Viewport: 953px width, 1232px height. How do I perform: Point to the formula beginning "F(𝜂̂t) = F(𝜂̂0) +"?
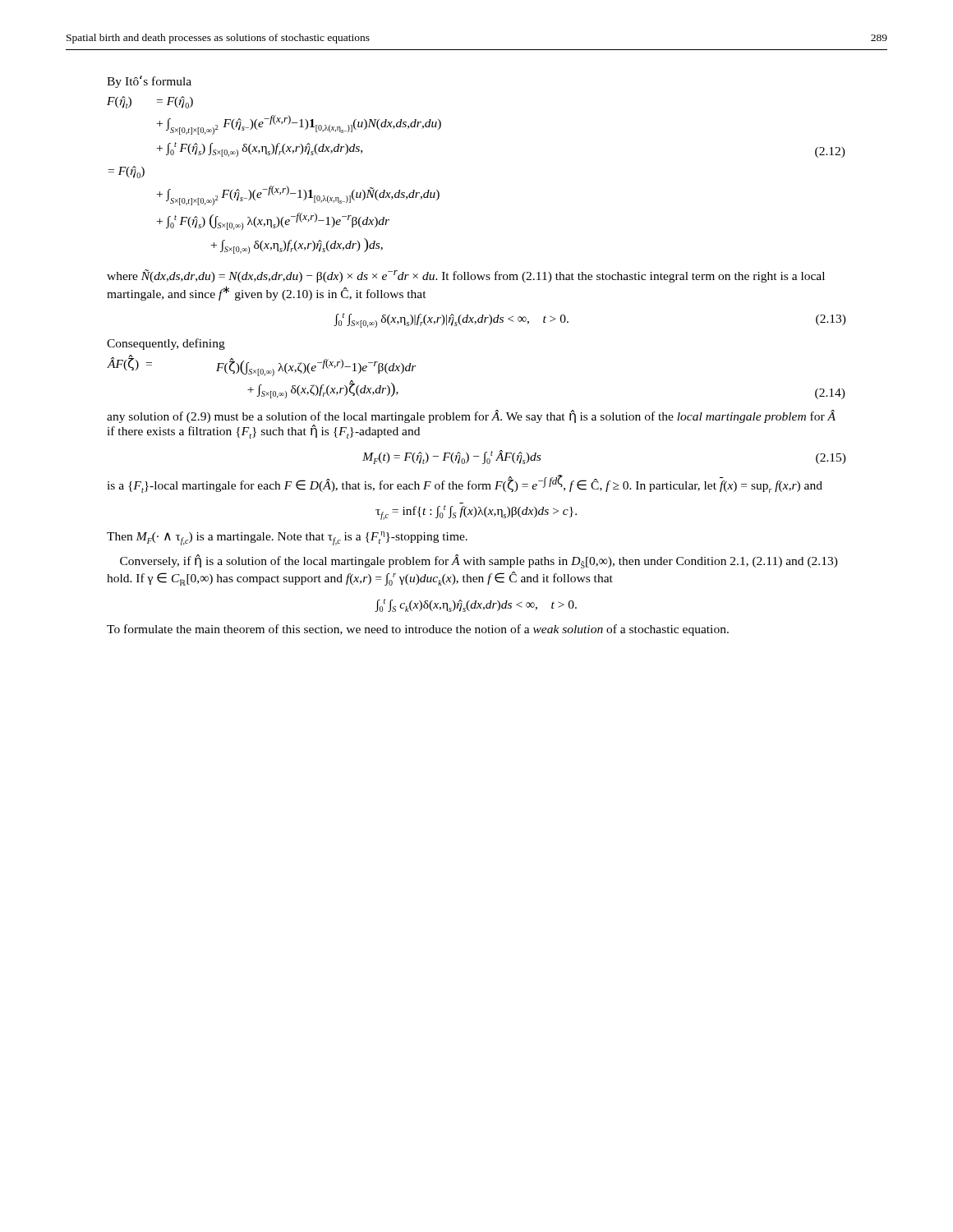(x=124, y=102)
